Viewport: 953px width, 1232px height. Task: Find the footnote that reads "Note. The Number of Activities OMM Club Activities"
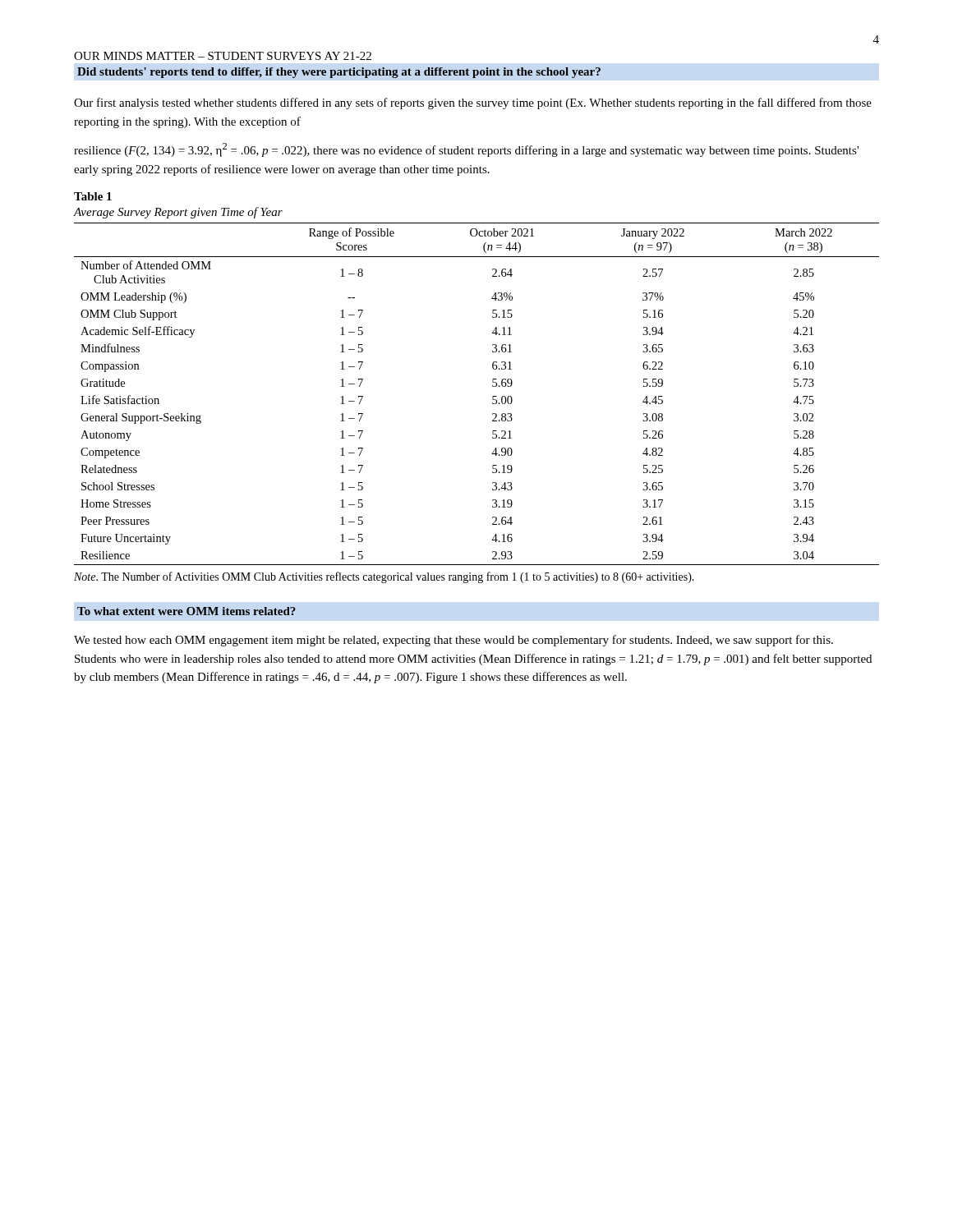click(384, 577)
